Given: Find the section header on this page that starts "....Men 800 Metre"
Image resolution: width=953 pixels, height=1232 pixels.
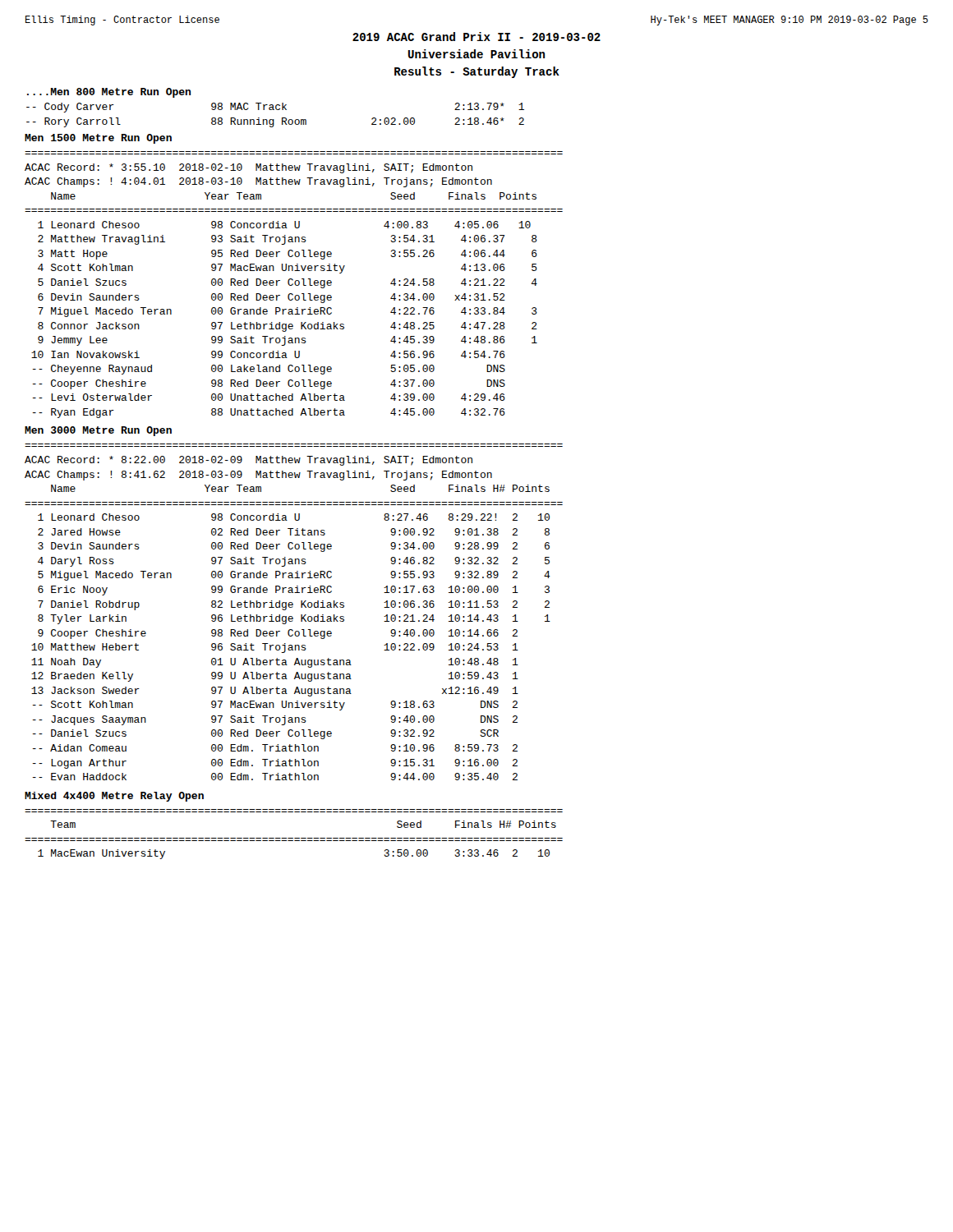Looking at the screenshot, I should [108, 92].
